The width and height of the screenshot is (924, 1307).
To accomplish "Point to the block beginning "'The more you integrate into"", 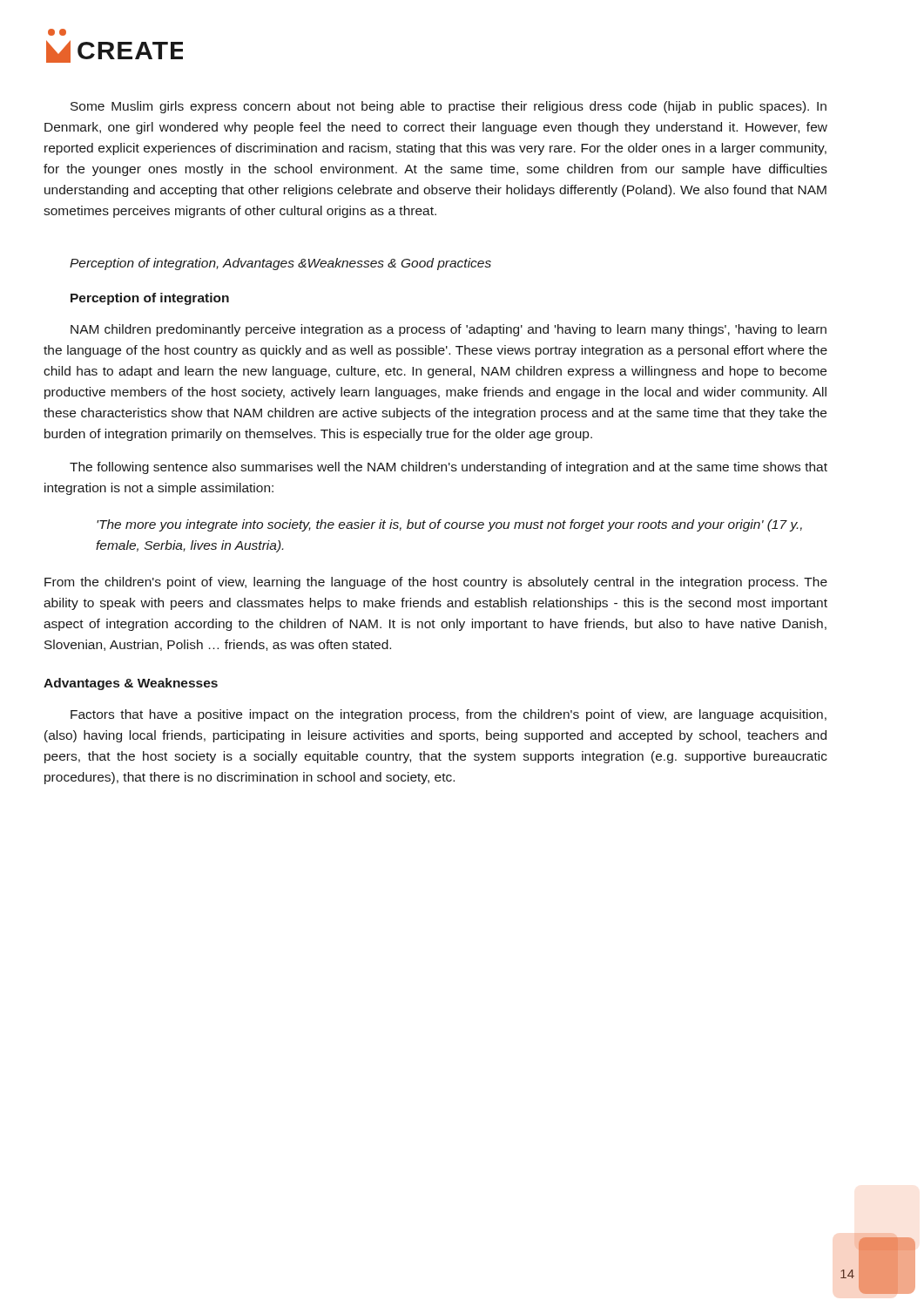I will click(450, 535).
